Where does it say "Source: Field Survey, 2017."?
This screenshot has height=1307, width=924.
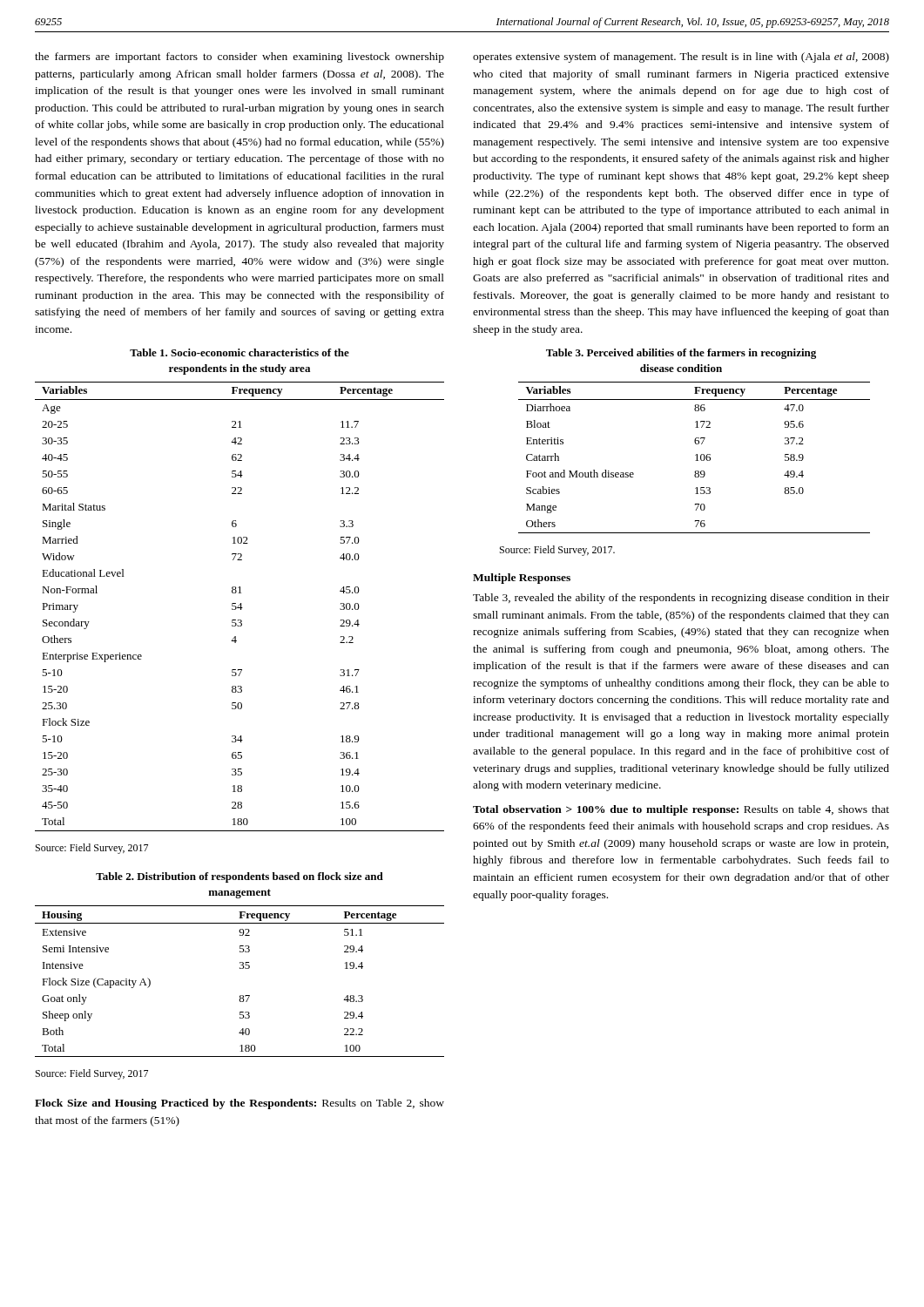coord(557,550)
